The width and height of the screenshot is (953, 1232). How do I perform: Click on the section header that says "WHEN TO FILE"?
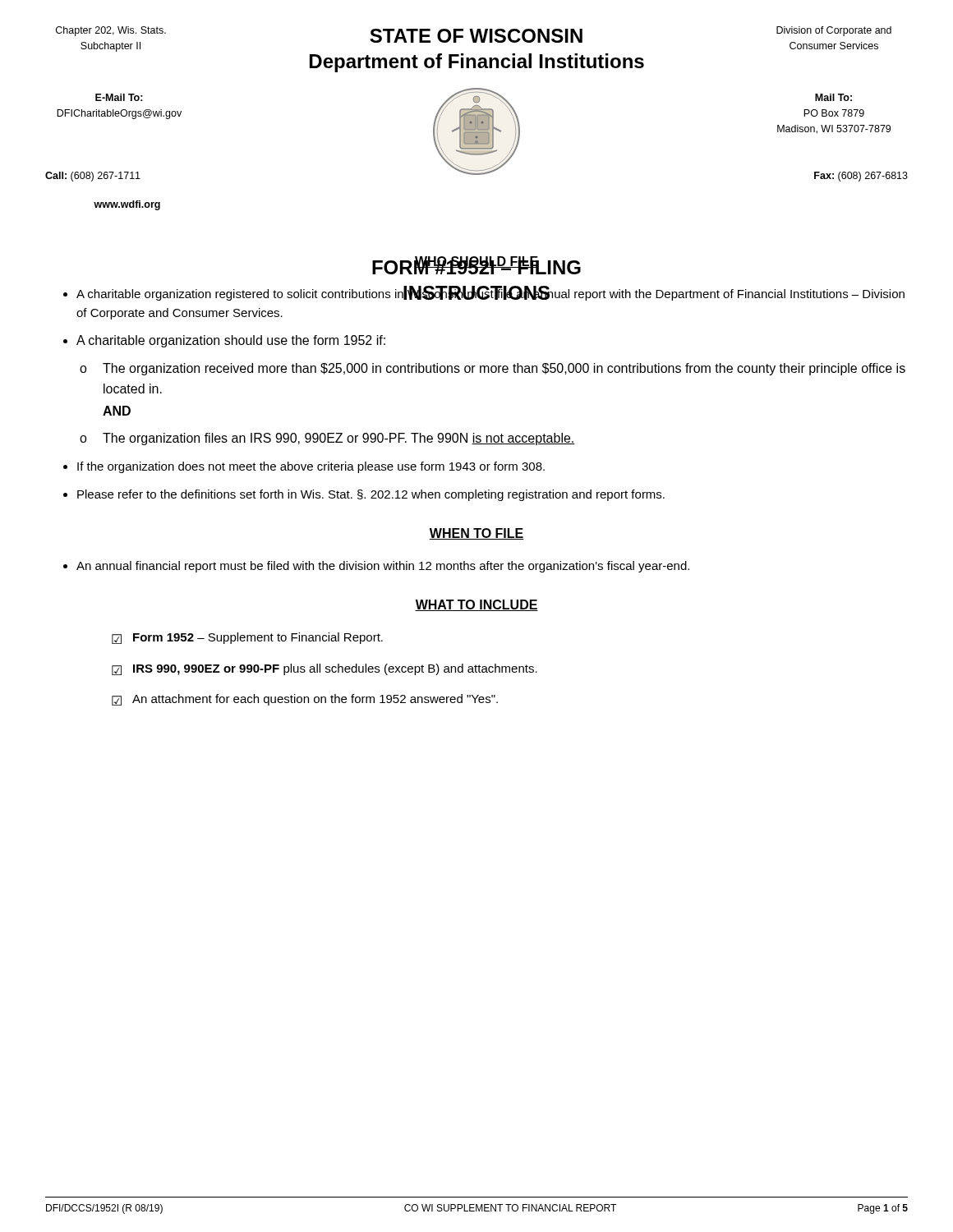(476, 533)
